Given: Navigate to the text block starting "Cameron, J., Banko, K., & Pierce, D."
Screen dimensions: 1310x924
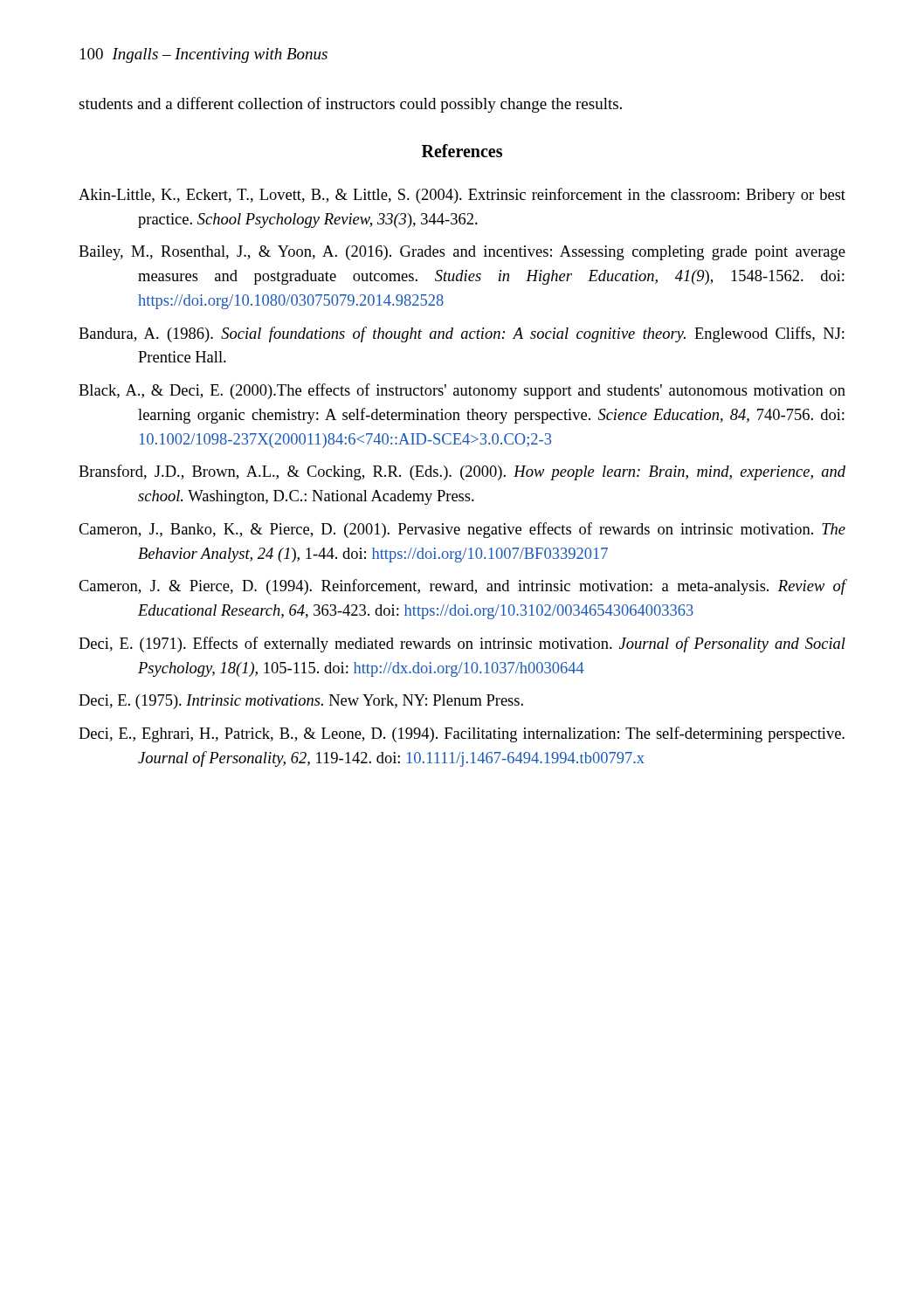Looking at the screenshot, I should point(462,541).
